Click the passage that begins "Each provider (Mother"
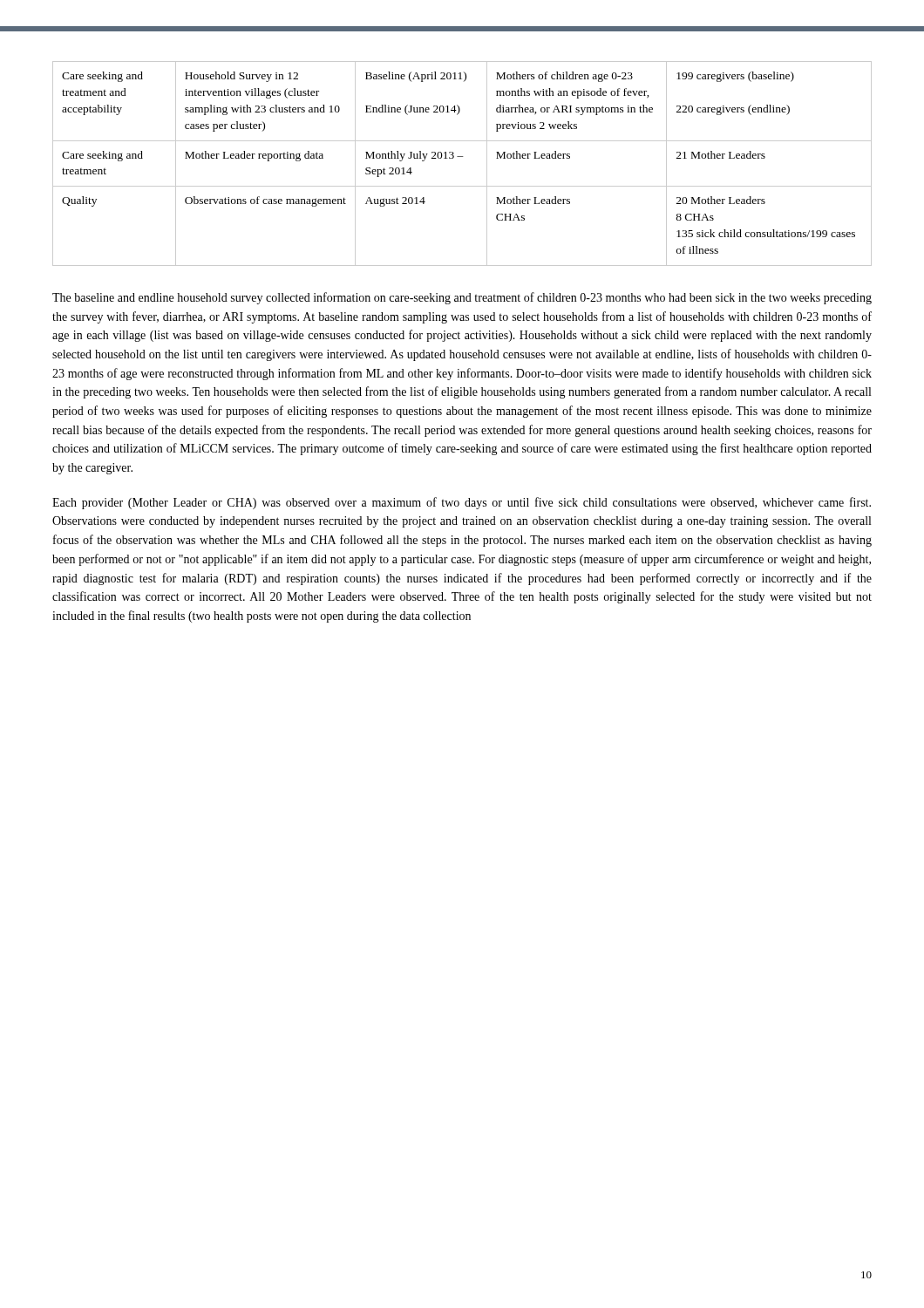 pyautogui.click(x=462, y=559)
